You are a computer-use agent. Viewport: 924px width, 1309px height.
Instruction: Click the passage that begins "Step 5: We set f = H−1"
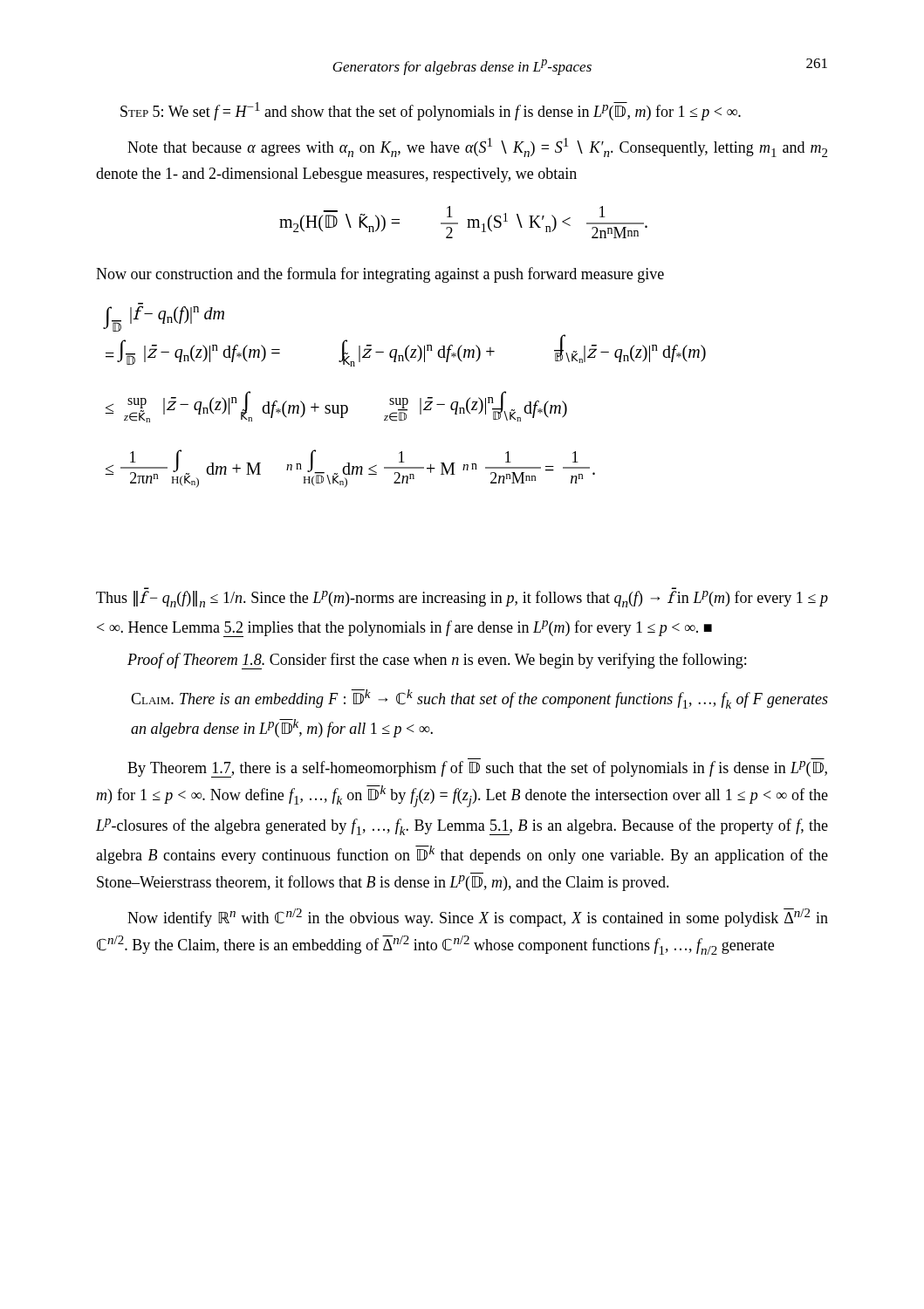tap(419, 110)
